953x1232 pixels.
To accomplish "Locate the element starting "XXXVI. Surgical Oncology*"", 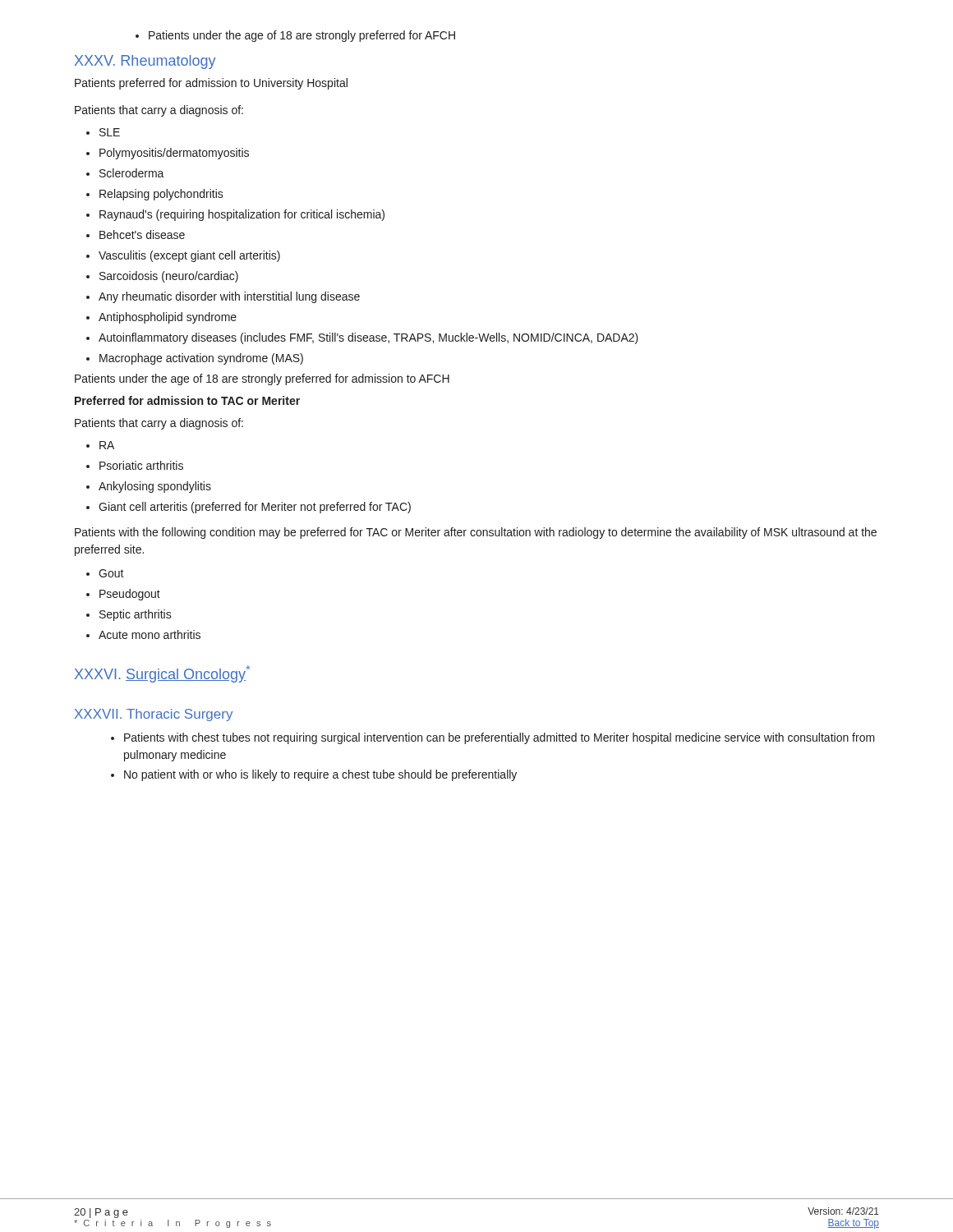I will click(162, 673).
